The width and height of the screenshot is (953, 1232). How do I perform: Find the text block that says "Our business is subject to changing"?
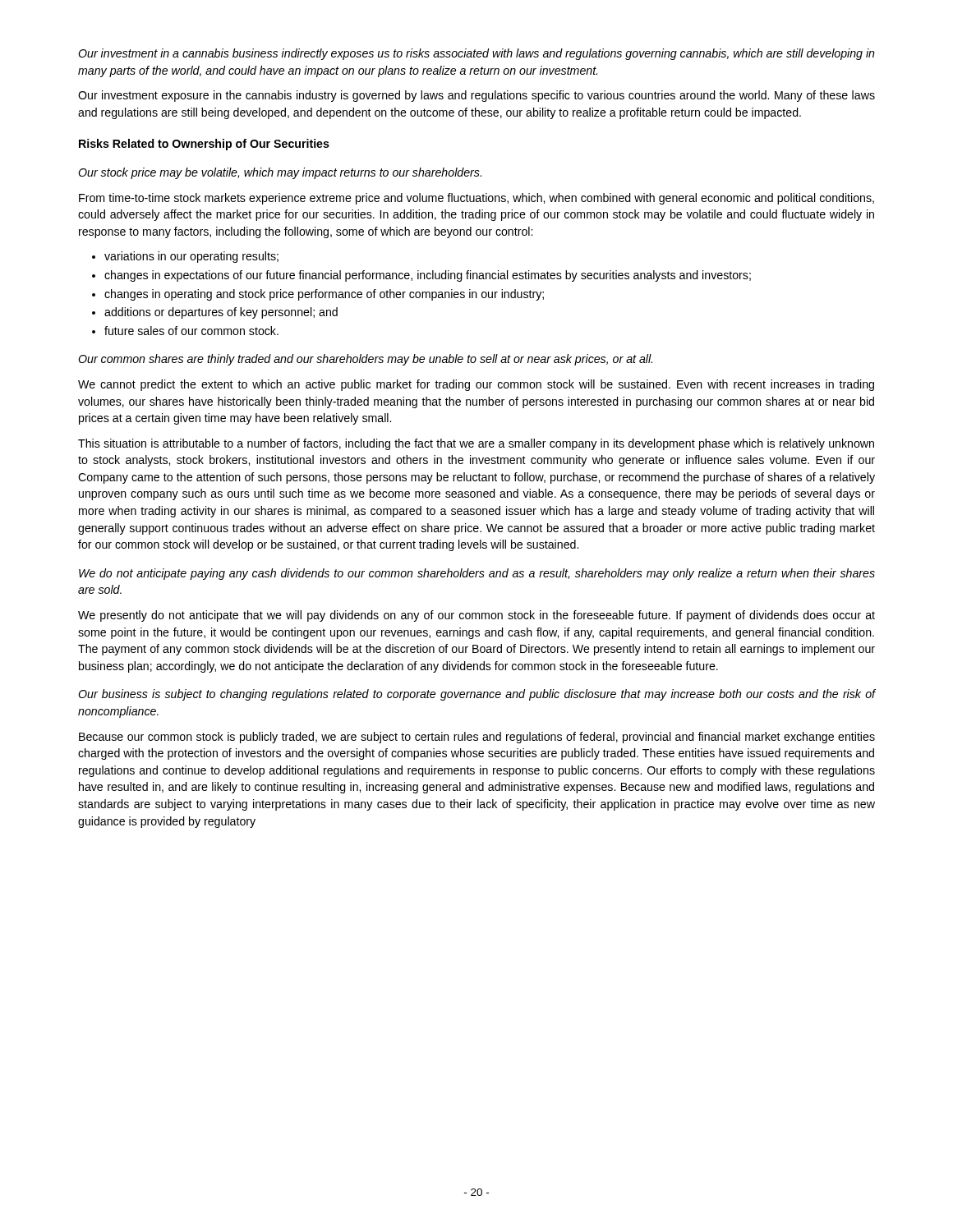coord(476,703)
